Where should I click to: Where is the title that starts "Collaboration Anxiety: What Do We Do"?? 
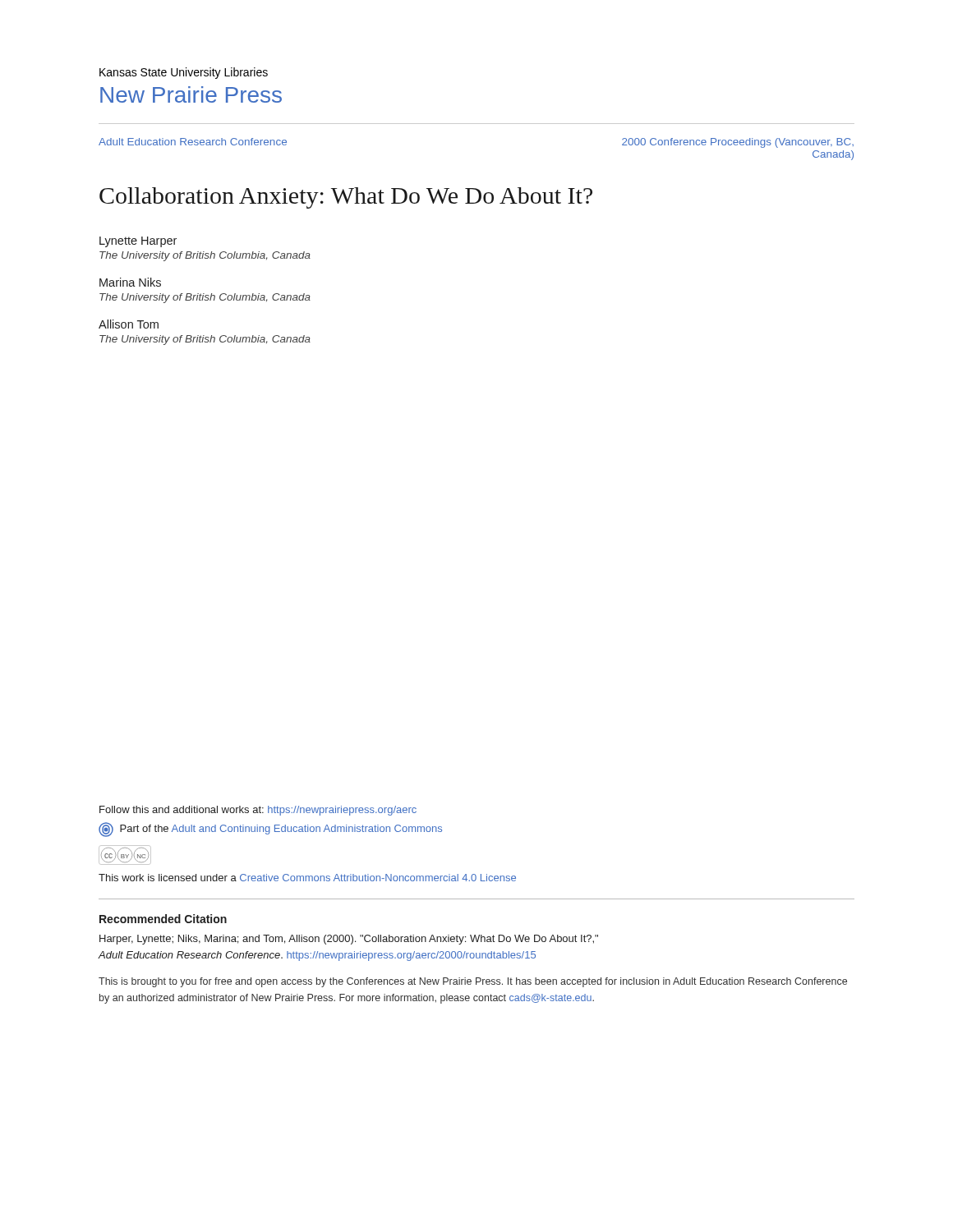coord(346,195)
